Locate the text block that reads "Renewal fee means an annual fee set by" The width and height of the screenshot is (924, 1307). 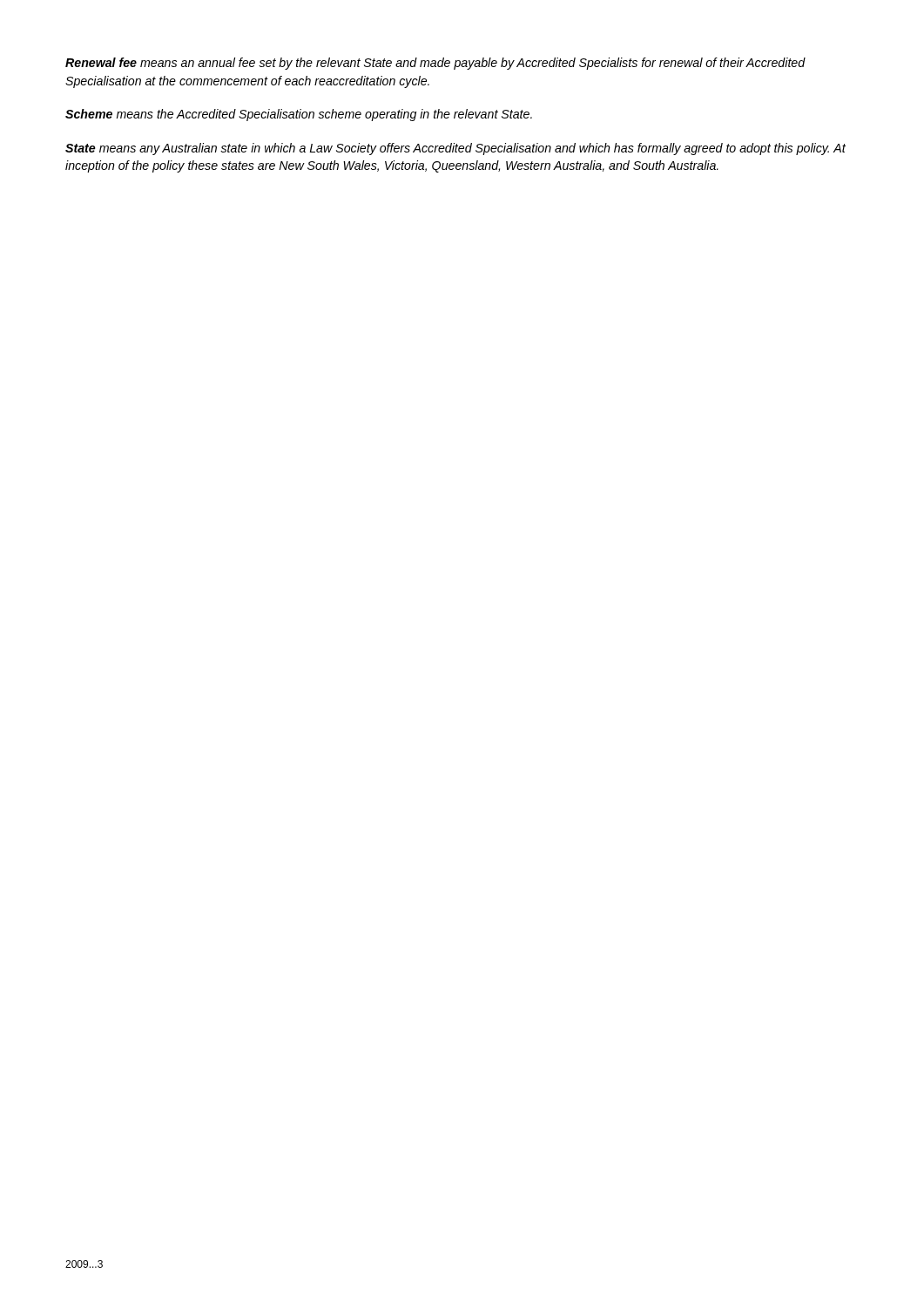click(435, 72)
